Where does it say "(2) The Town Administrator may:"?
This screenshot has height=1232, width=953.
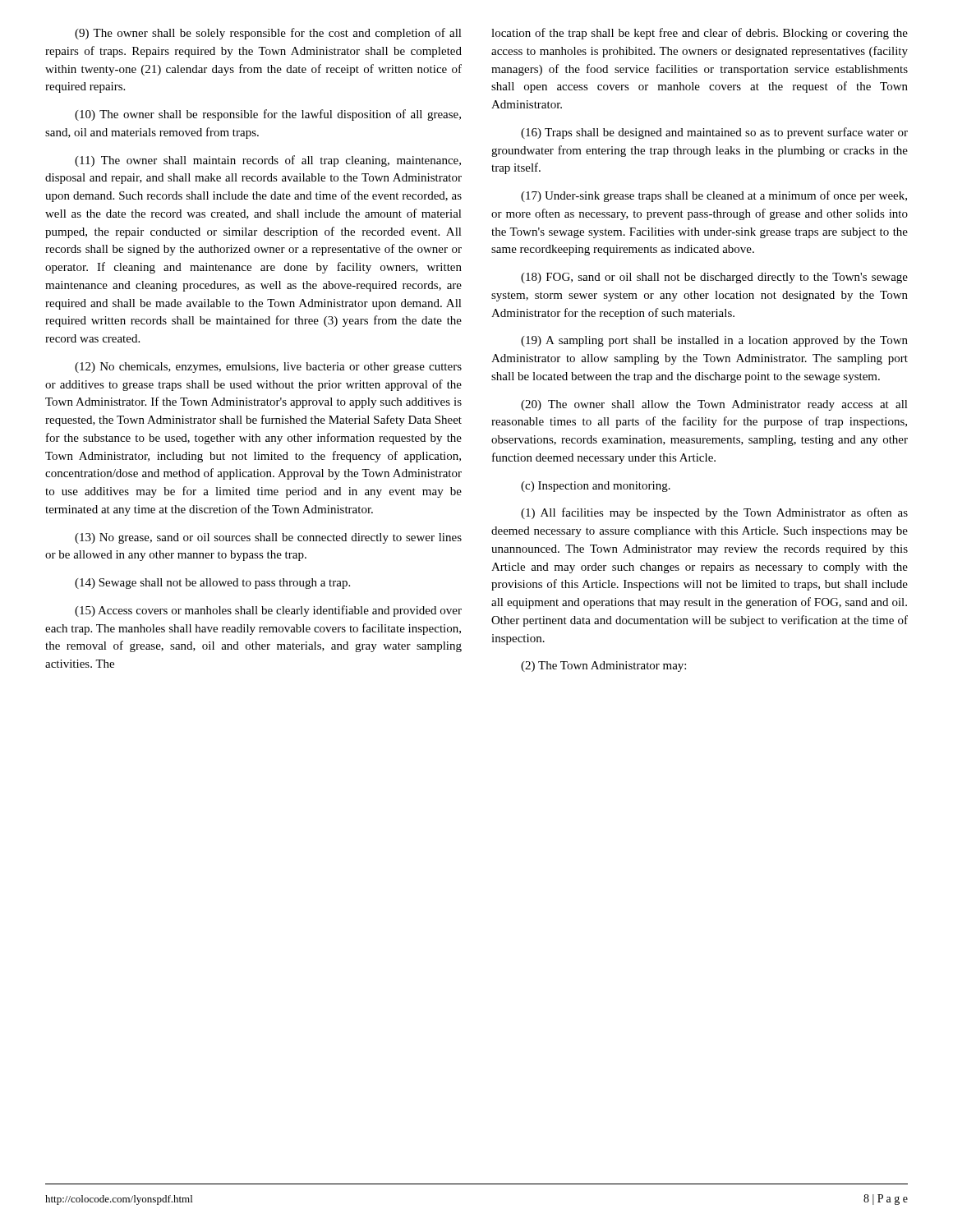coord(603,667)
